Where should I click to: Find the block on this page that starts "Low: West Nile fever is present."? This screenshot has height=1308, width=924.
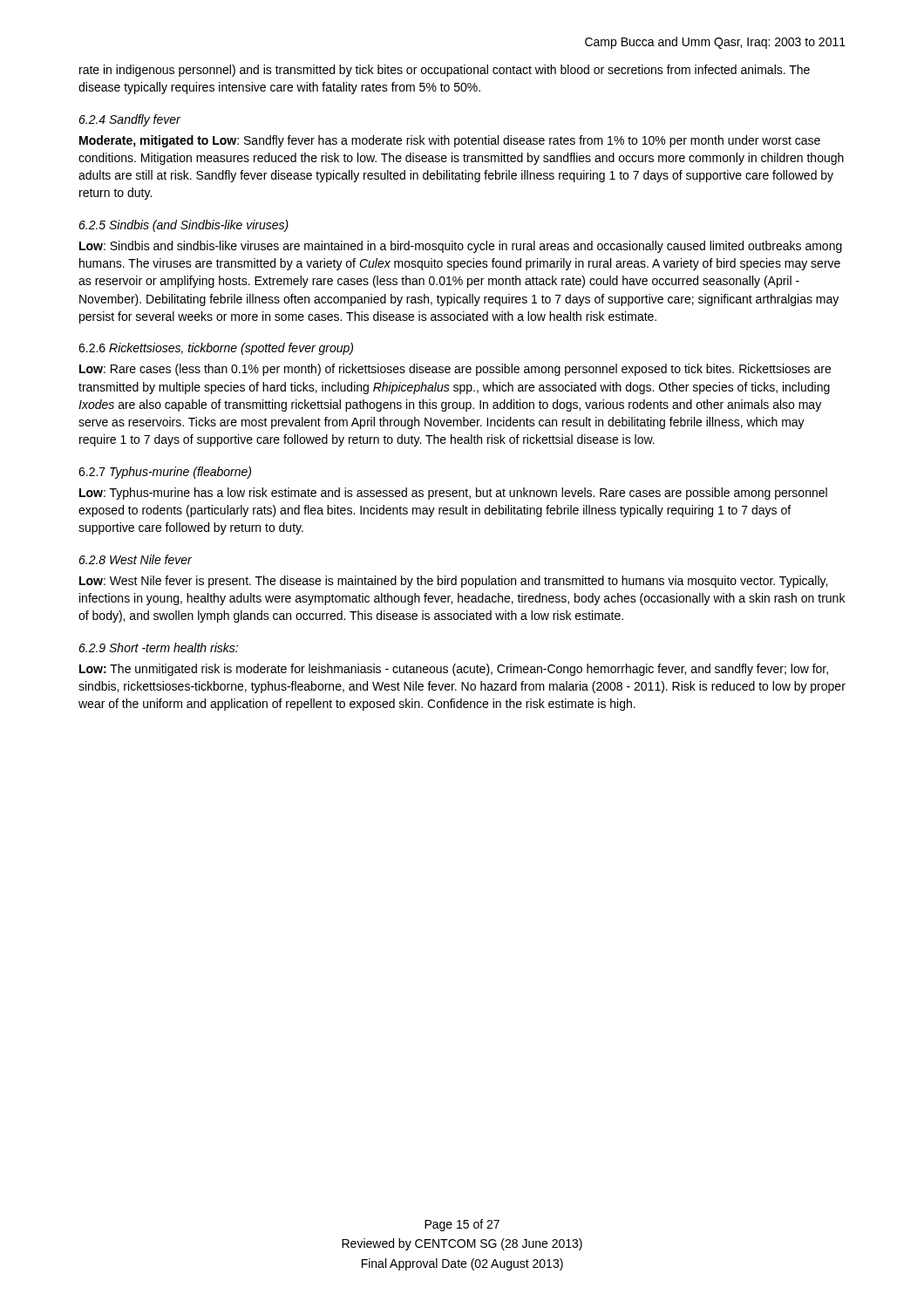coord(462,598)
